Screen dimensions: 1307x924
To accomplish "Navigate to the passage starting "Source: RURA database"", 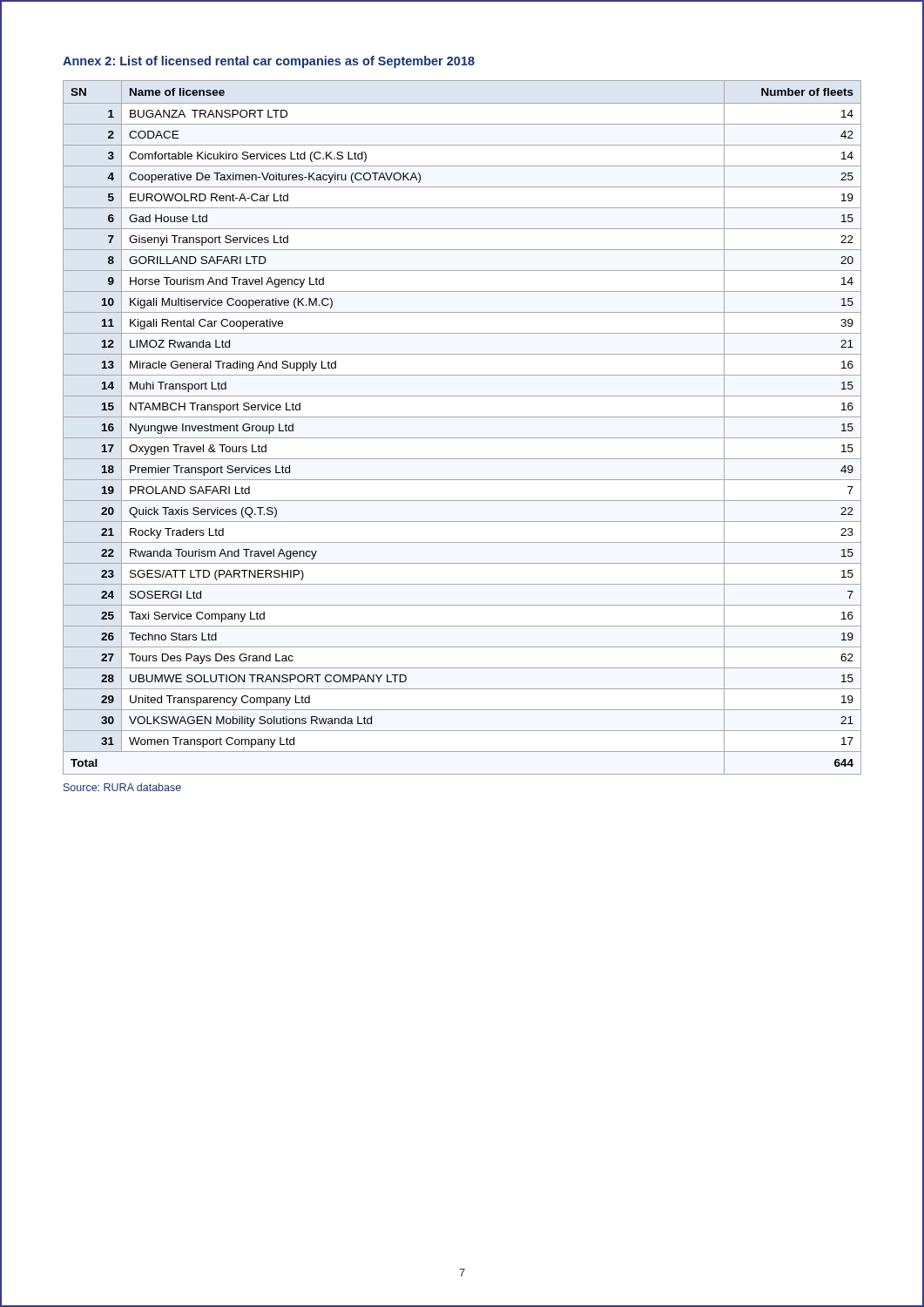I will tap(122, 788).
